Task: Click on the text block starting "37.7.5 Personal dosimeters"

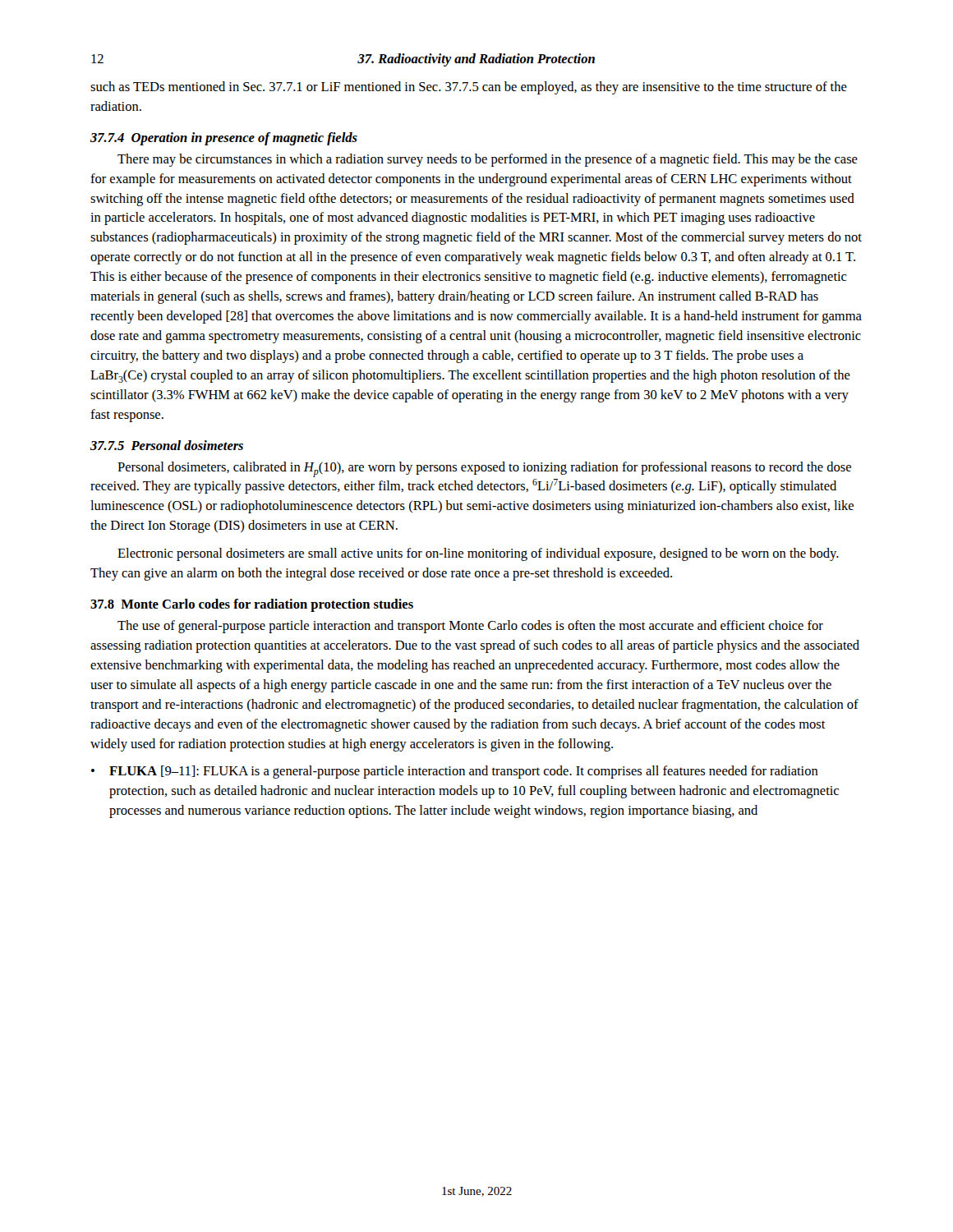Action: 167,445
